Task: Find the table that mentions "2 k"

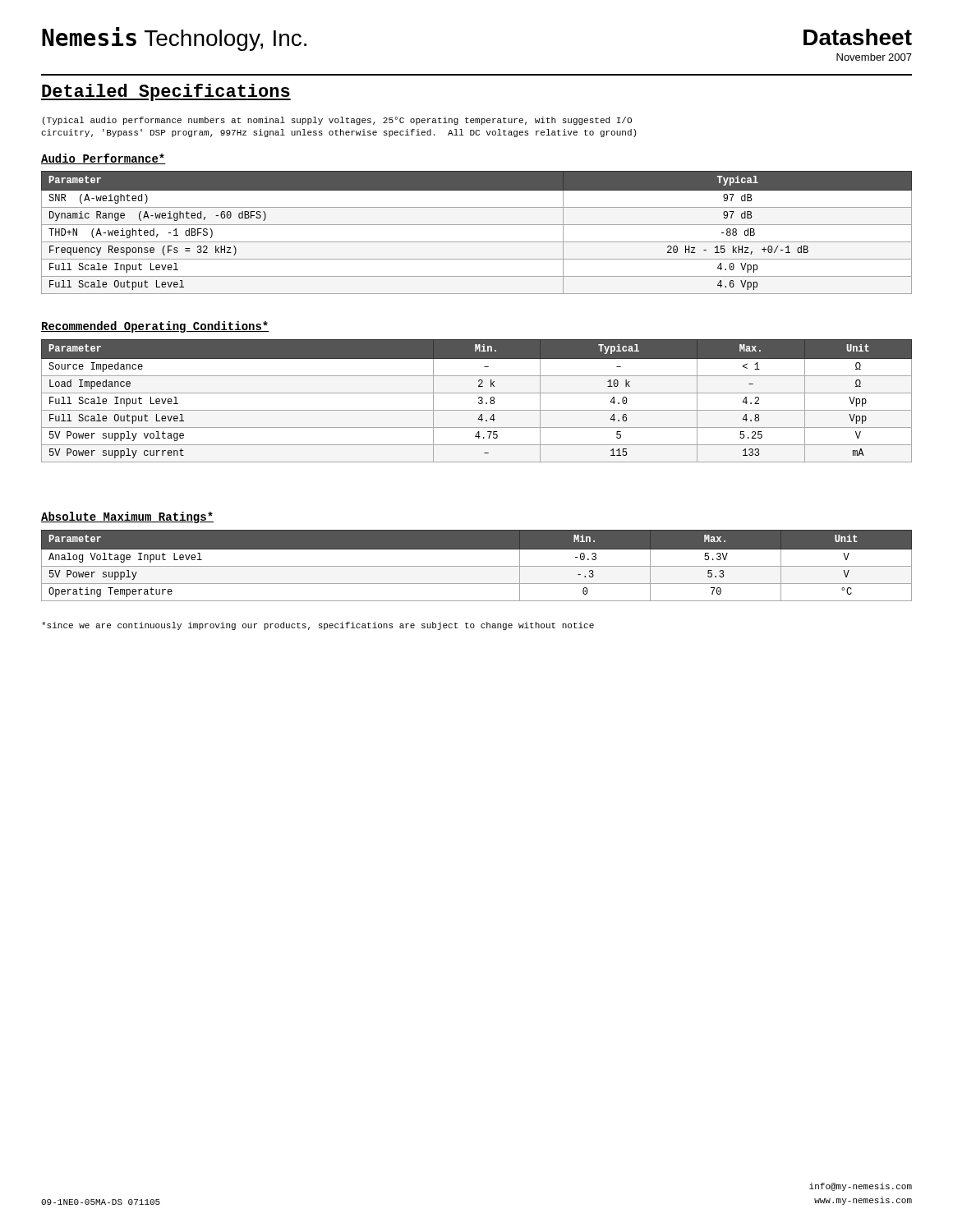Action: click(x=476, y=401)
